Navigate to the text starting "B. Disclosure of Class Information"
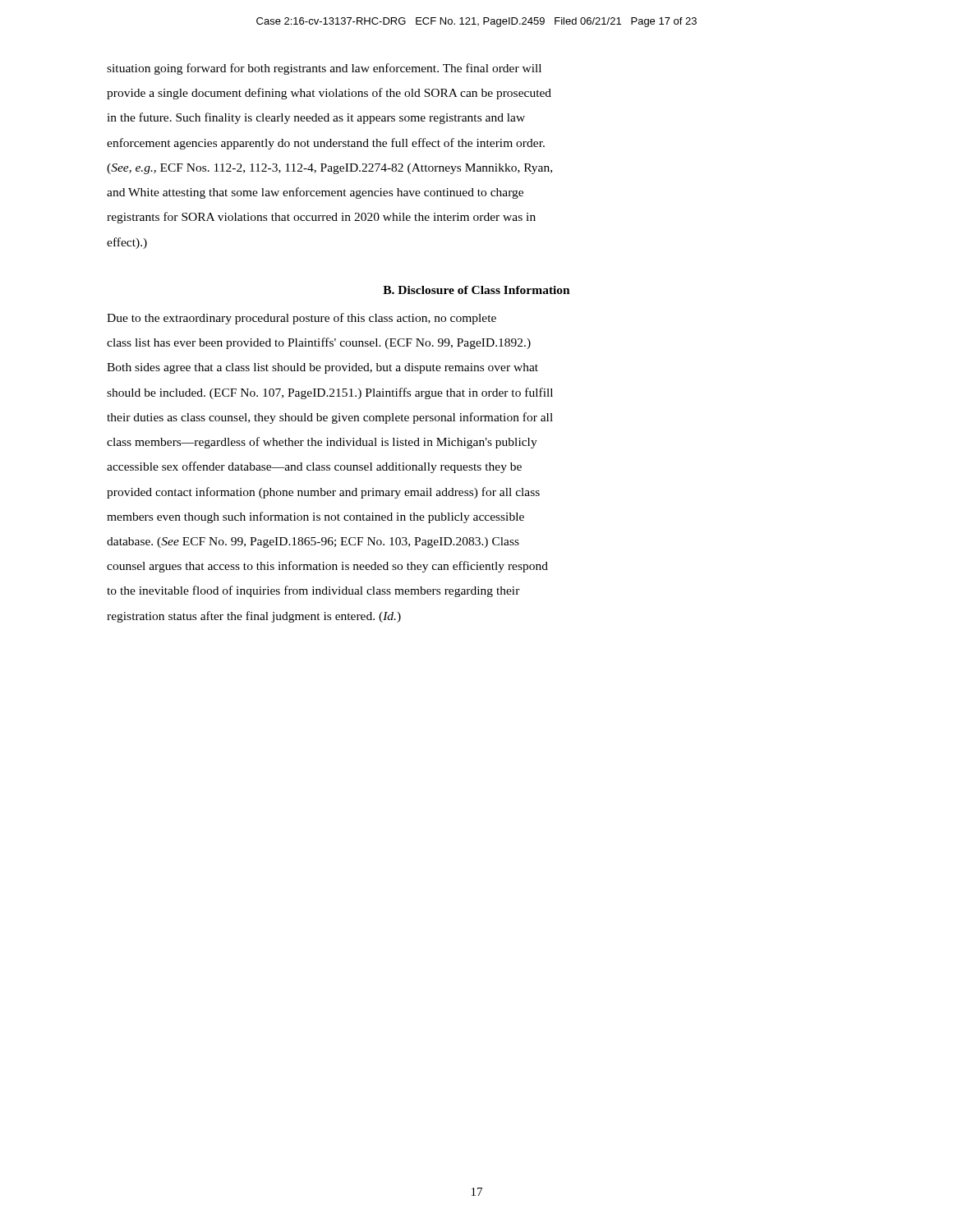 click(476, 289)
